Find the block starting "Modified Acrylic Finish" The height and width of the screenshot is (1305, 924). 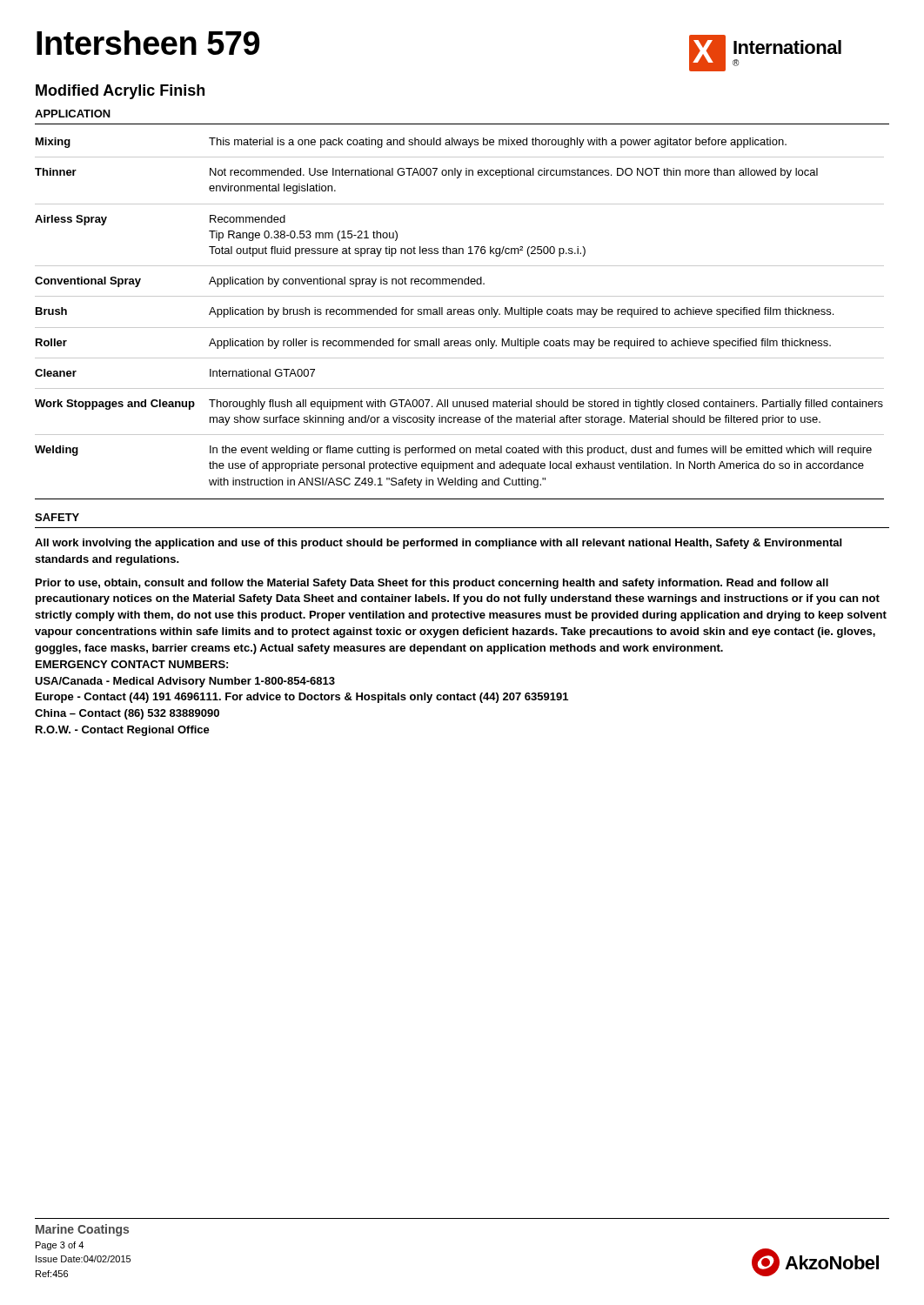pyautogui.click(x=120, y=91)
